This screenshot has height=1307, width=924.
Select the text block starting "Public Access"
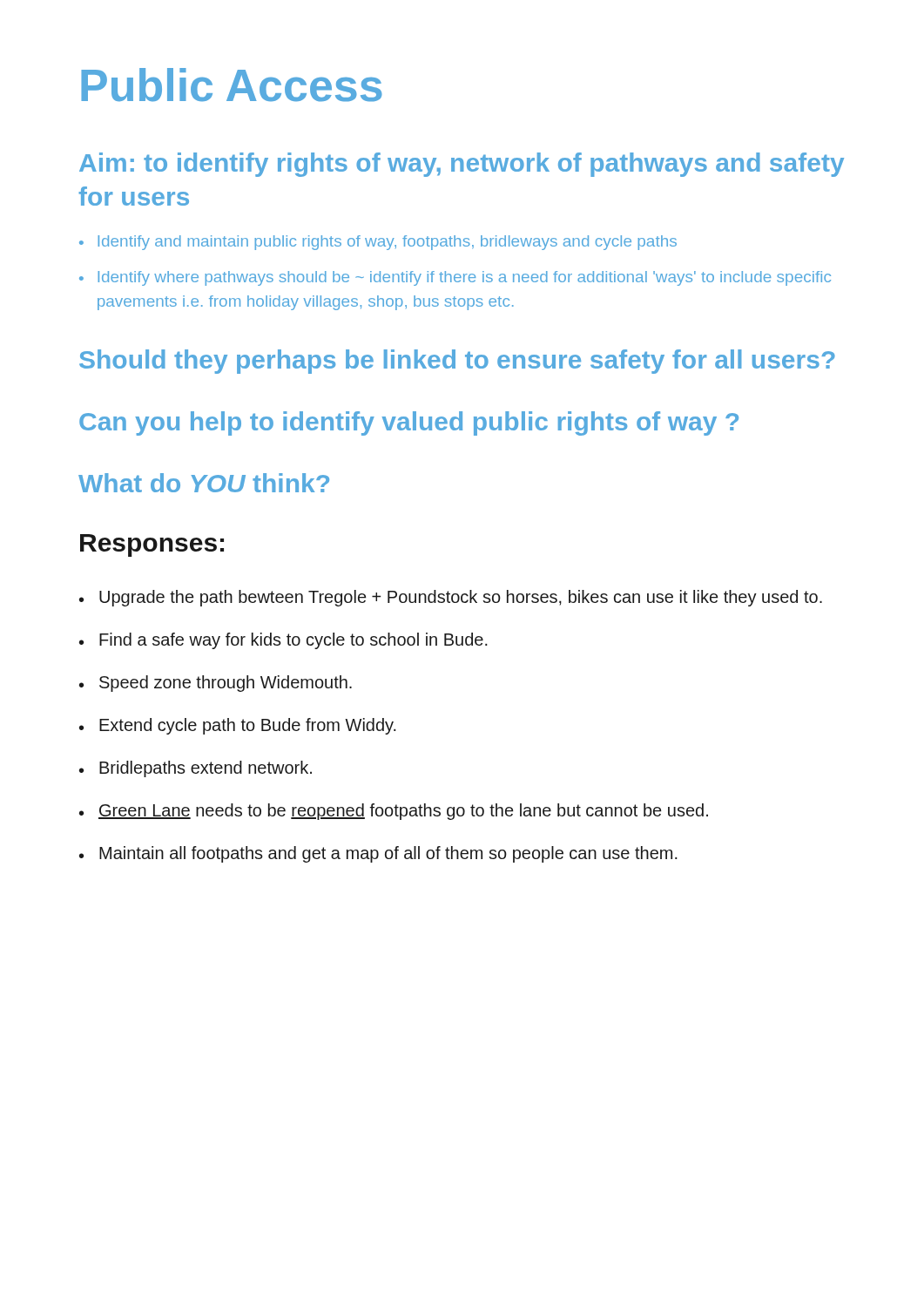pyautogui.click(x=232, y=85)
